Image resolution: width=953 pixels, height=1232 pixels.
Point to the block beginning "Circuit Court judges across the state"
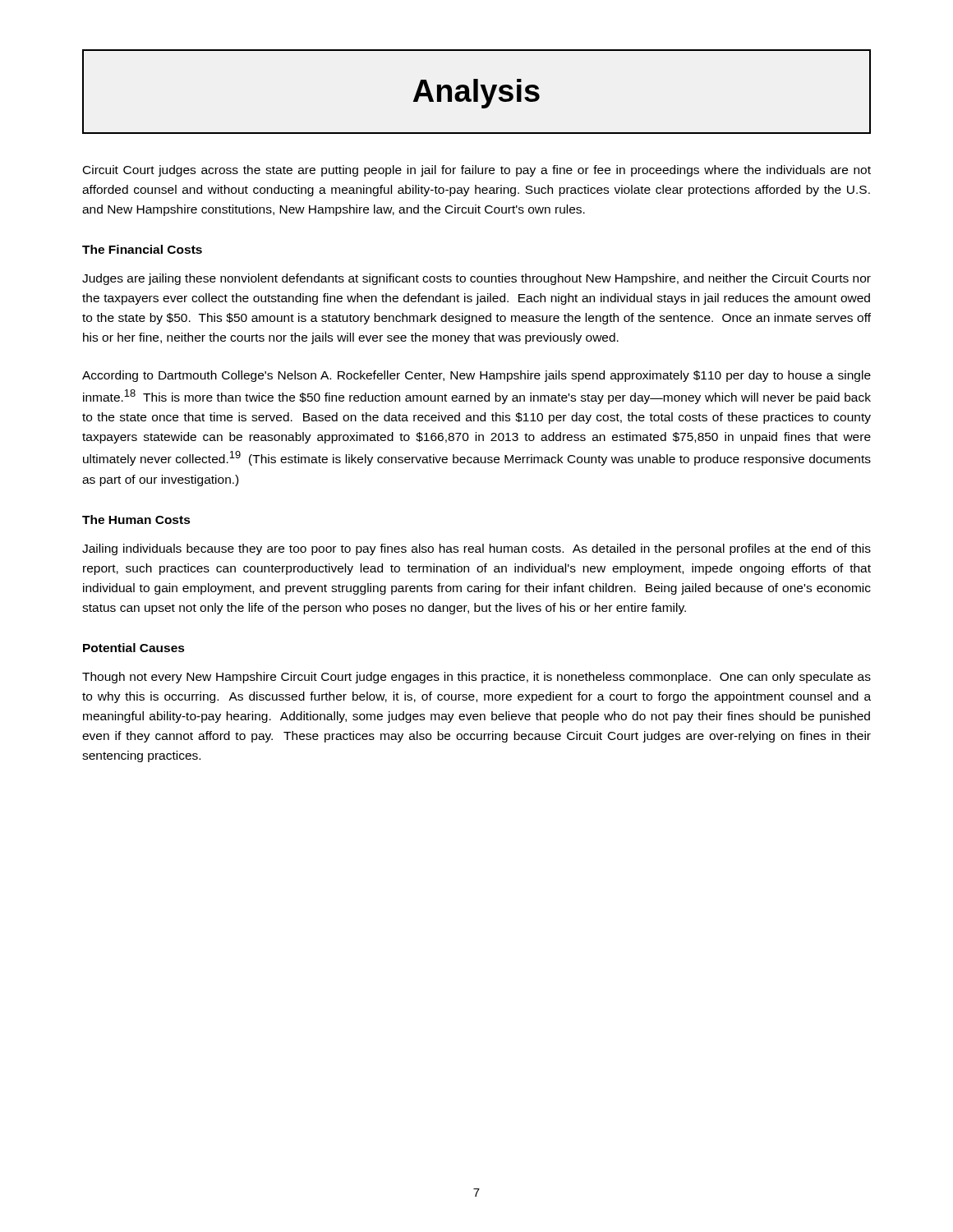(476, 189)
